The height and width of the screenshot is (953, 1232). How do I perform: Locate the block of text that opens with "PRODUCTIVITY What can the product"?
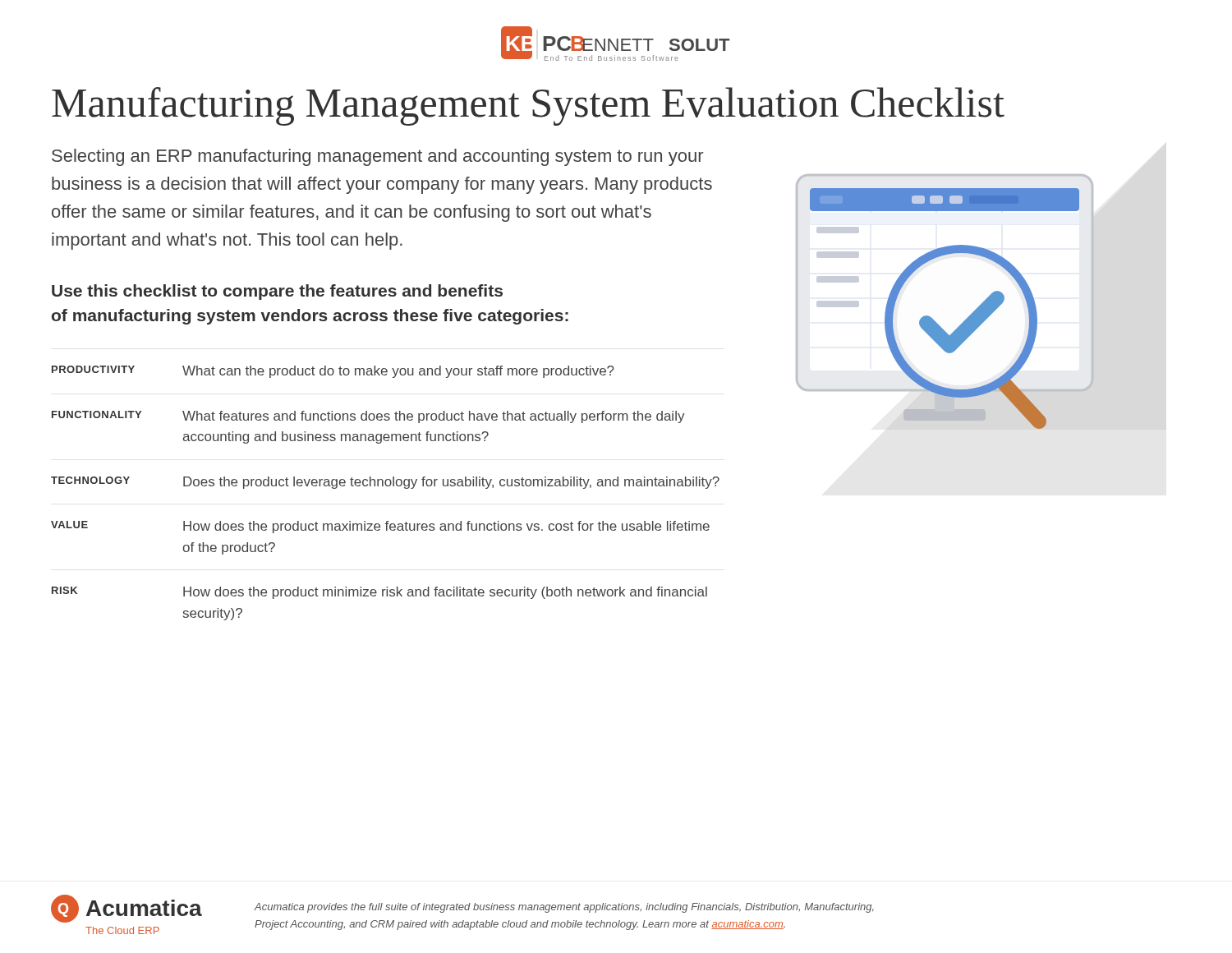(333, 371)
